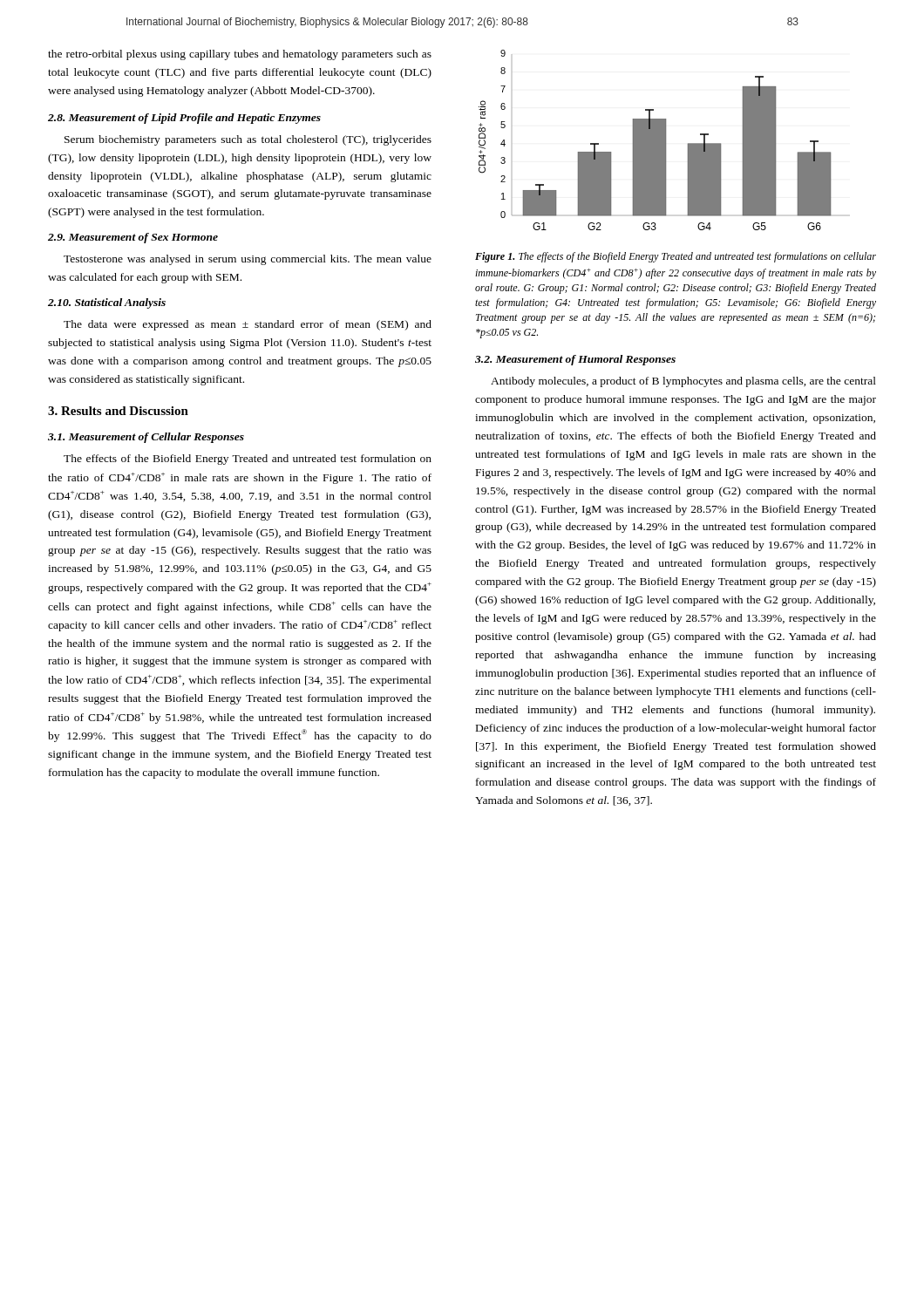The image size is (924, 1308).
Task: Click on the bar chart
Action: tap(676, 146)
